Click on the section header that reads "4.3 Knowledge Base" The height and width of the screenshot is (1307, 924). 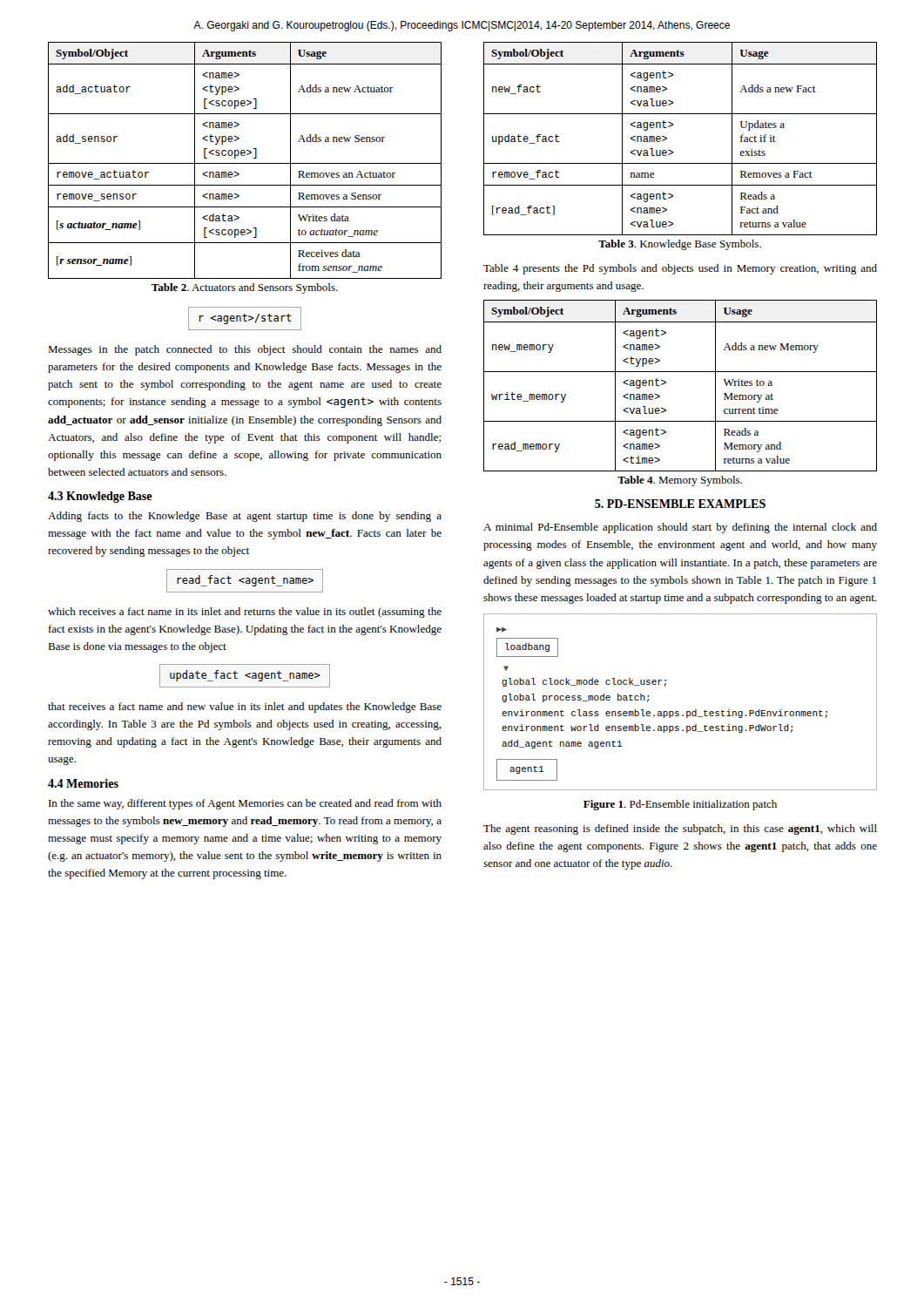[x=100, y=496]
